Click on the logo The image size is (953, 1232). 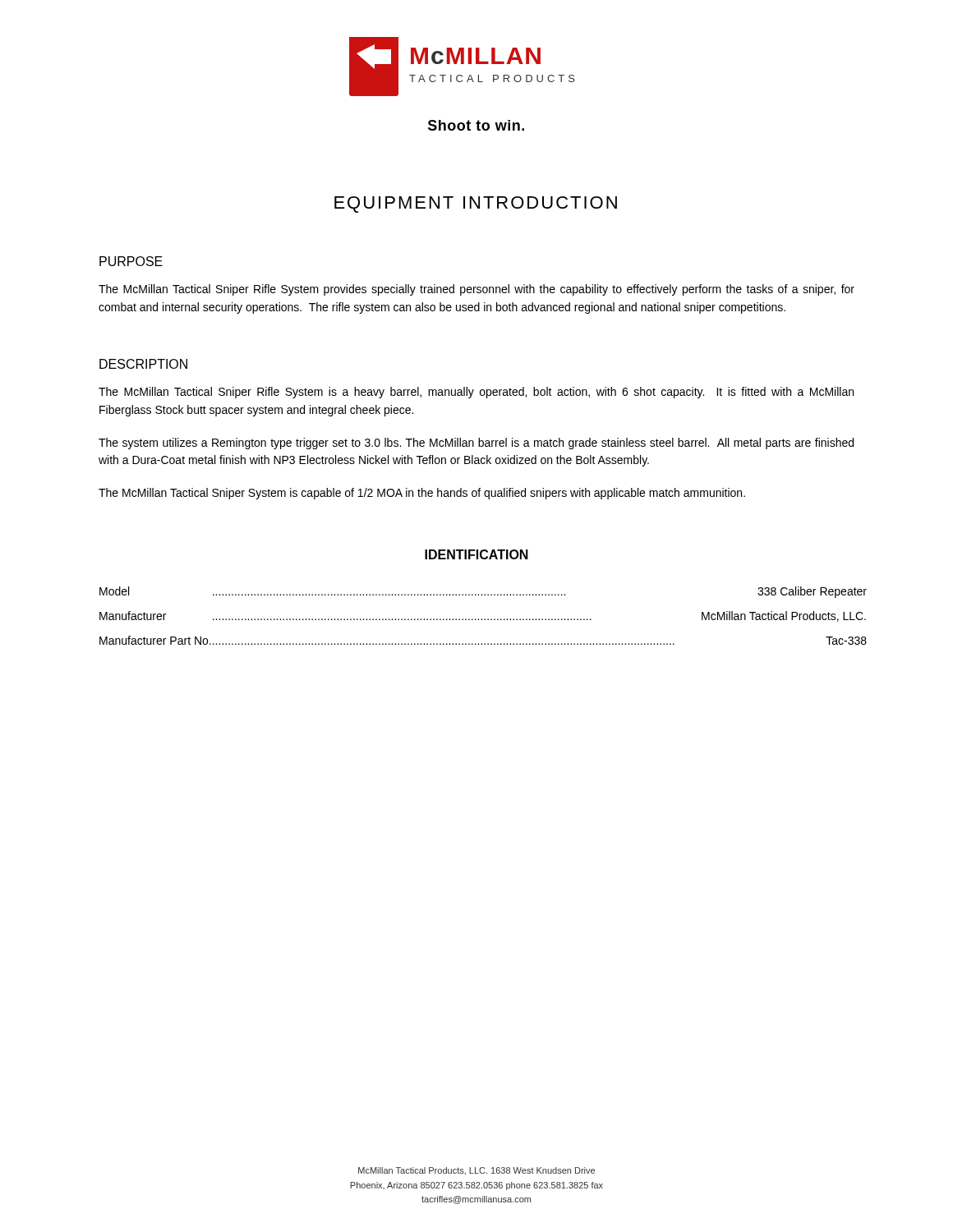(476, 67)
